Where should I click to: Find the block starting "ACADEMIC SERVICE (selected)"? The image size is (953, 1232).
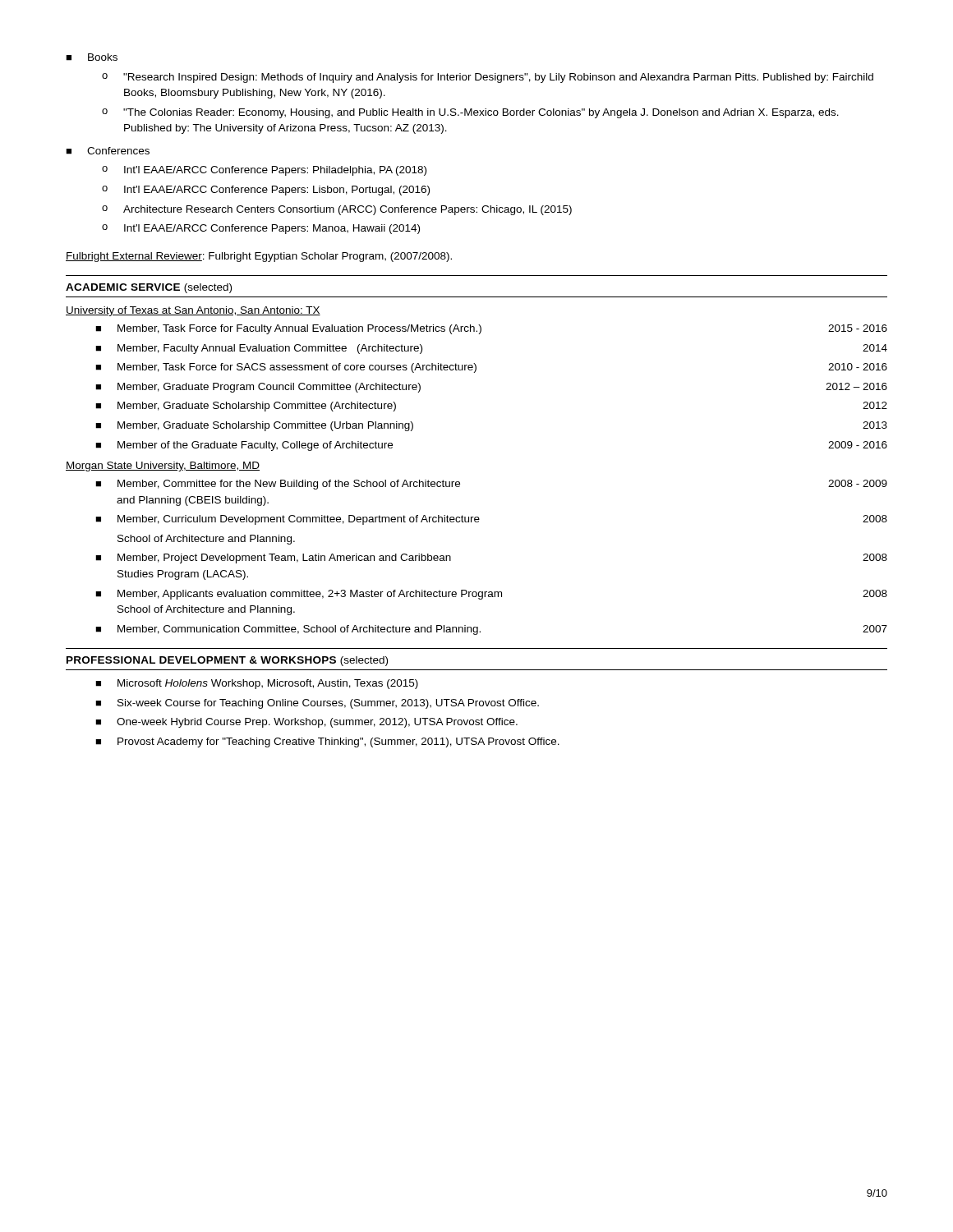[149, 287]
